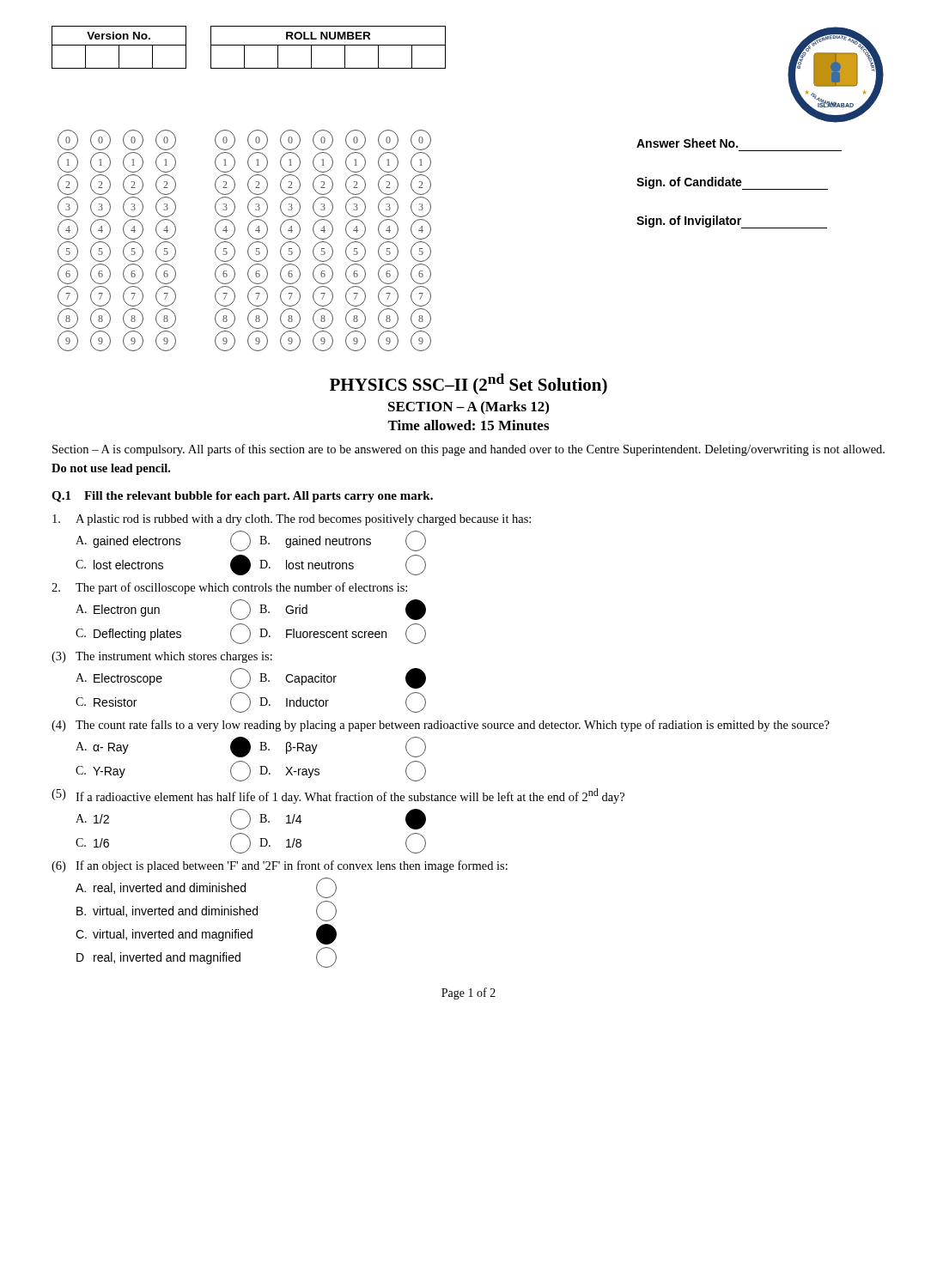Find the text starting "(3) The instrument which stores"
937x1288 pixels.
162,657
